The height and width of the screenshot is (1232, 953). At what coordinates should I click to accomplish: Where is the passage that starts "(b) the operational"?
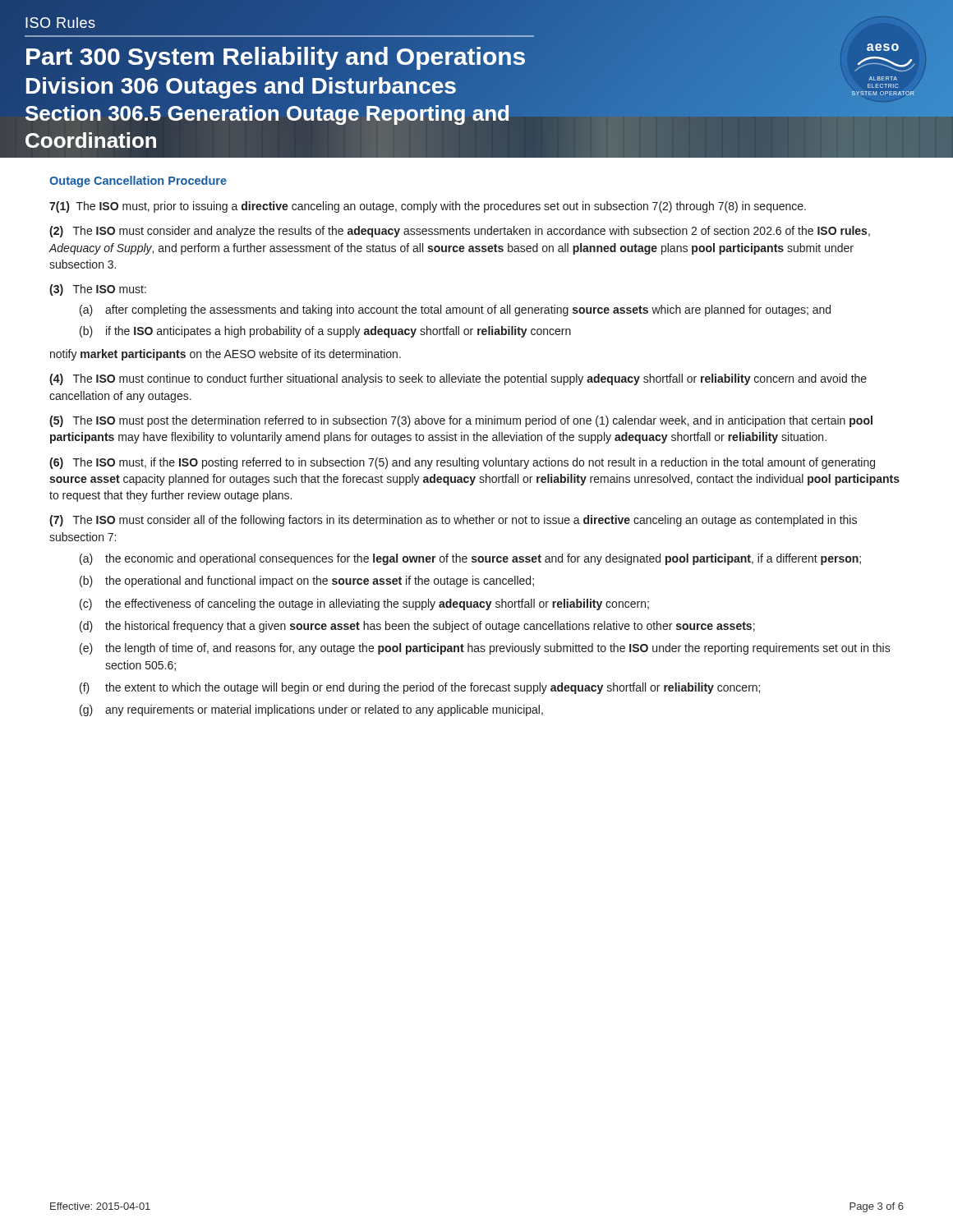click(x=307, y=581)
